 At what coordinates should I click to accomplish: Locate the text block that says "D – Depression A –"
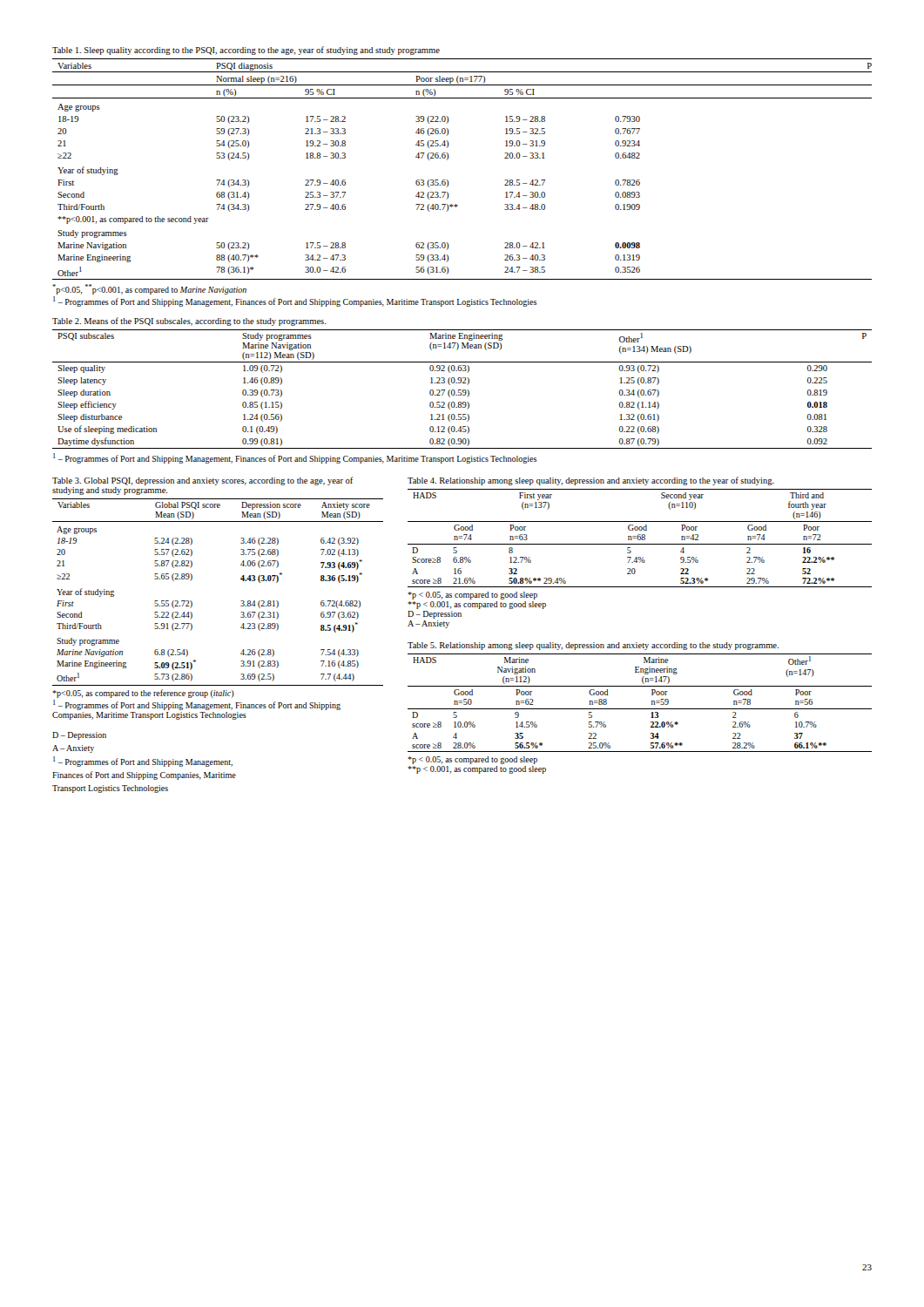(144, 762)
